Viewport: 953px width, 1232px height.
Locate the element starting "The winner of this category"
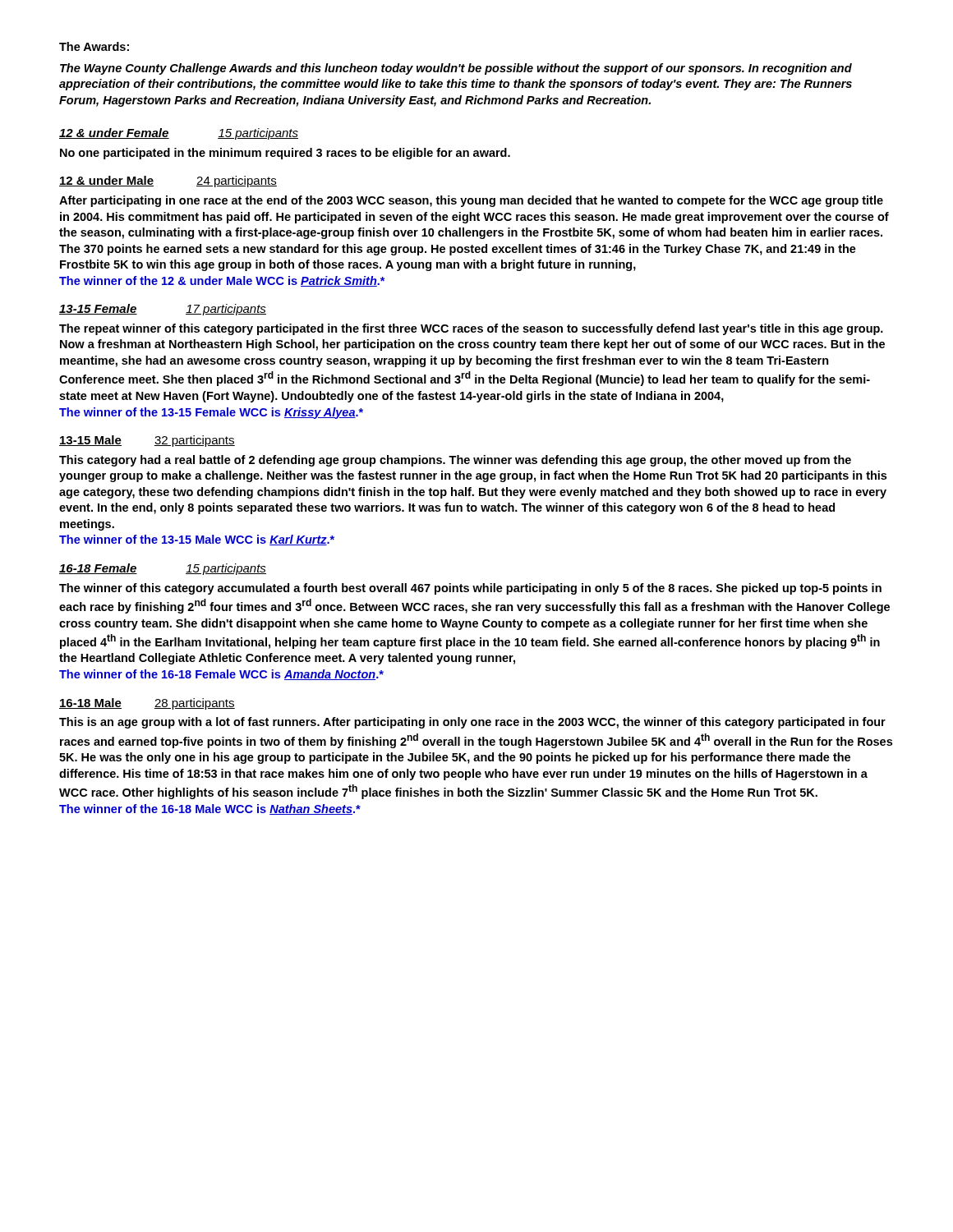pos(476,632)
